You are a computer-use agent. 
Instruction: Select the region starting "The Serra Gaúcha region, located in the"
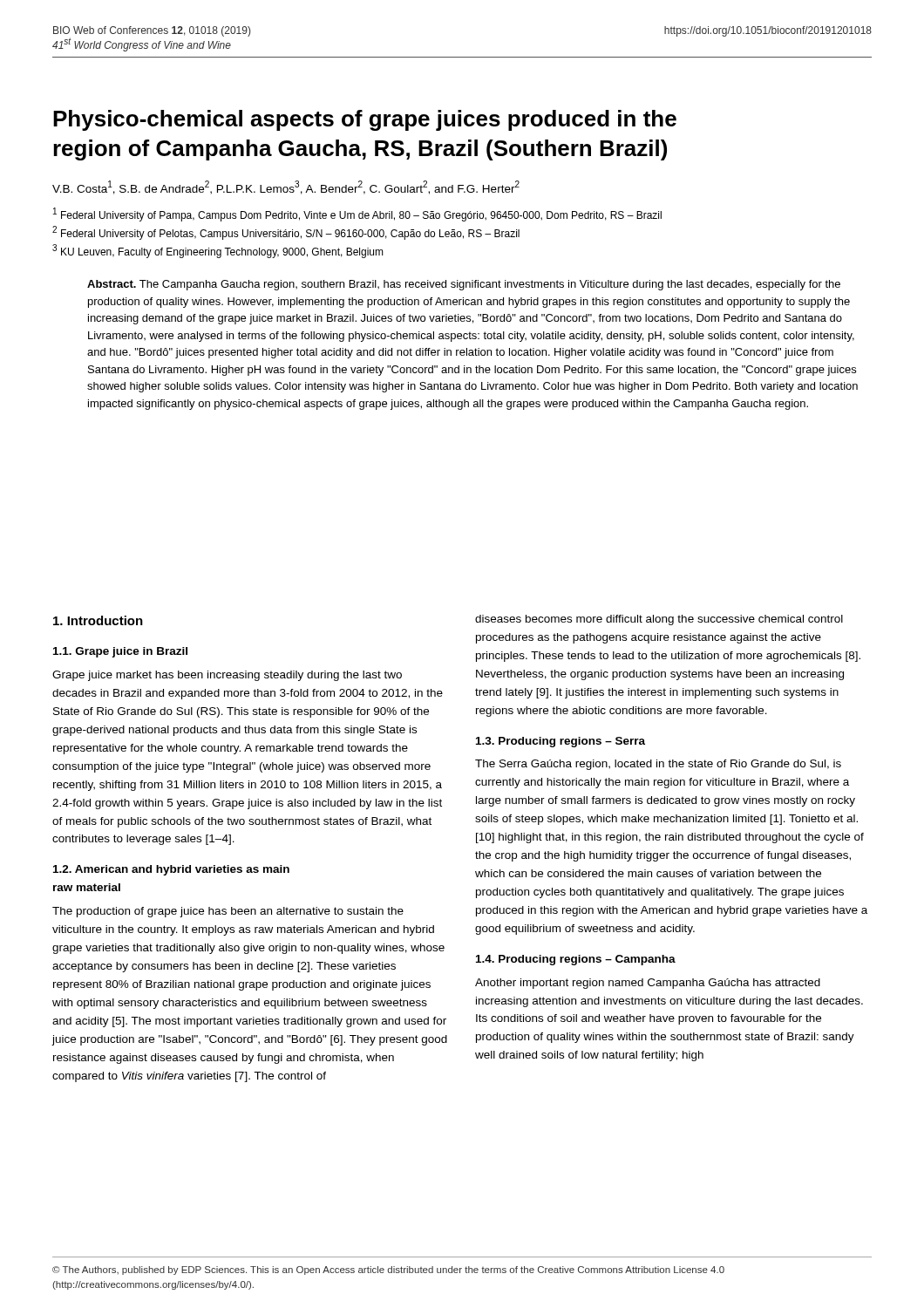click(x=673, y=847)
